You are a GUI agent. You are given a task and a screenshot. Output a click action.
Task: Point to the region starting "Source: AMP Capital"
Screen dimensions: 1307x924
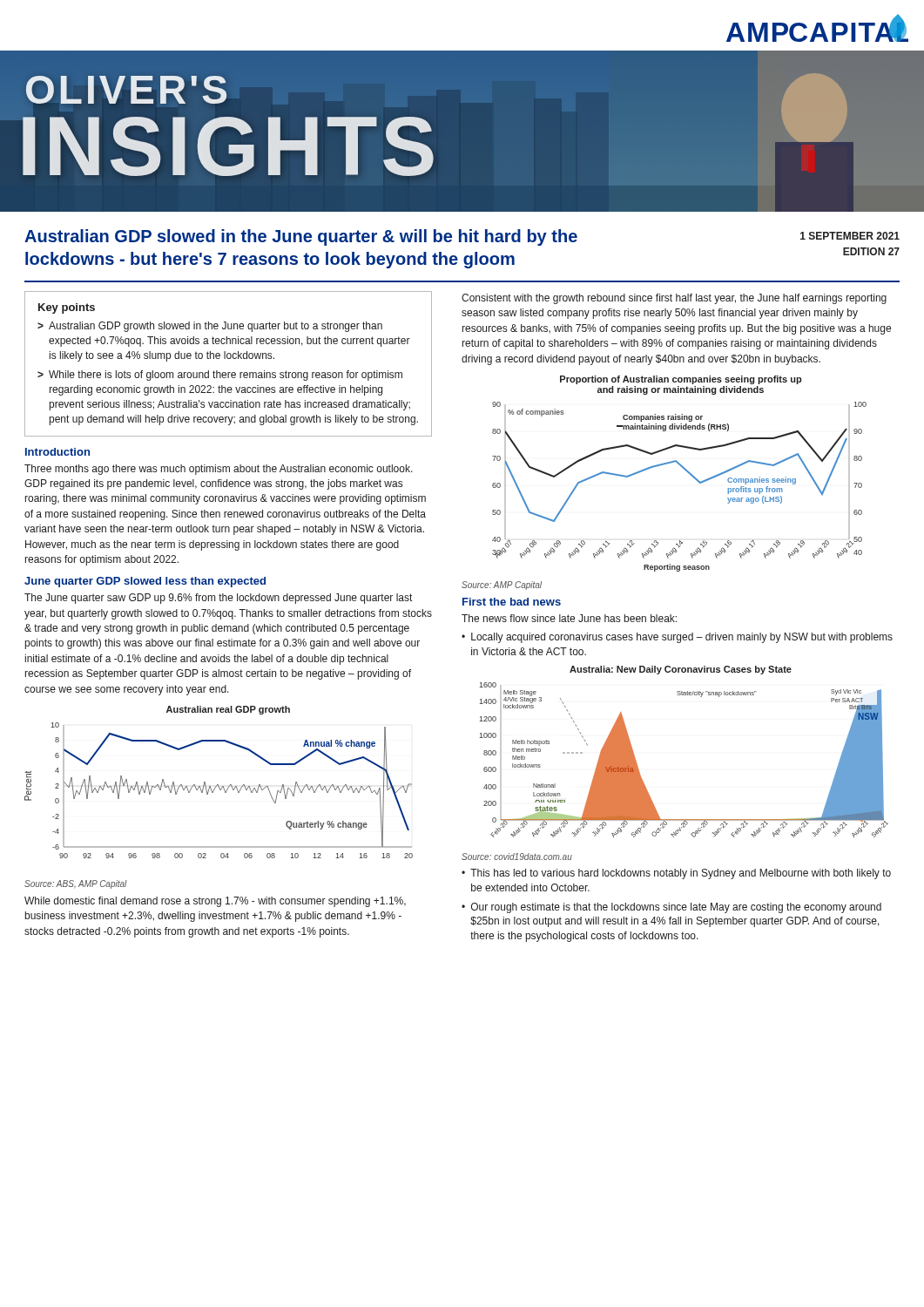point(502,585)
